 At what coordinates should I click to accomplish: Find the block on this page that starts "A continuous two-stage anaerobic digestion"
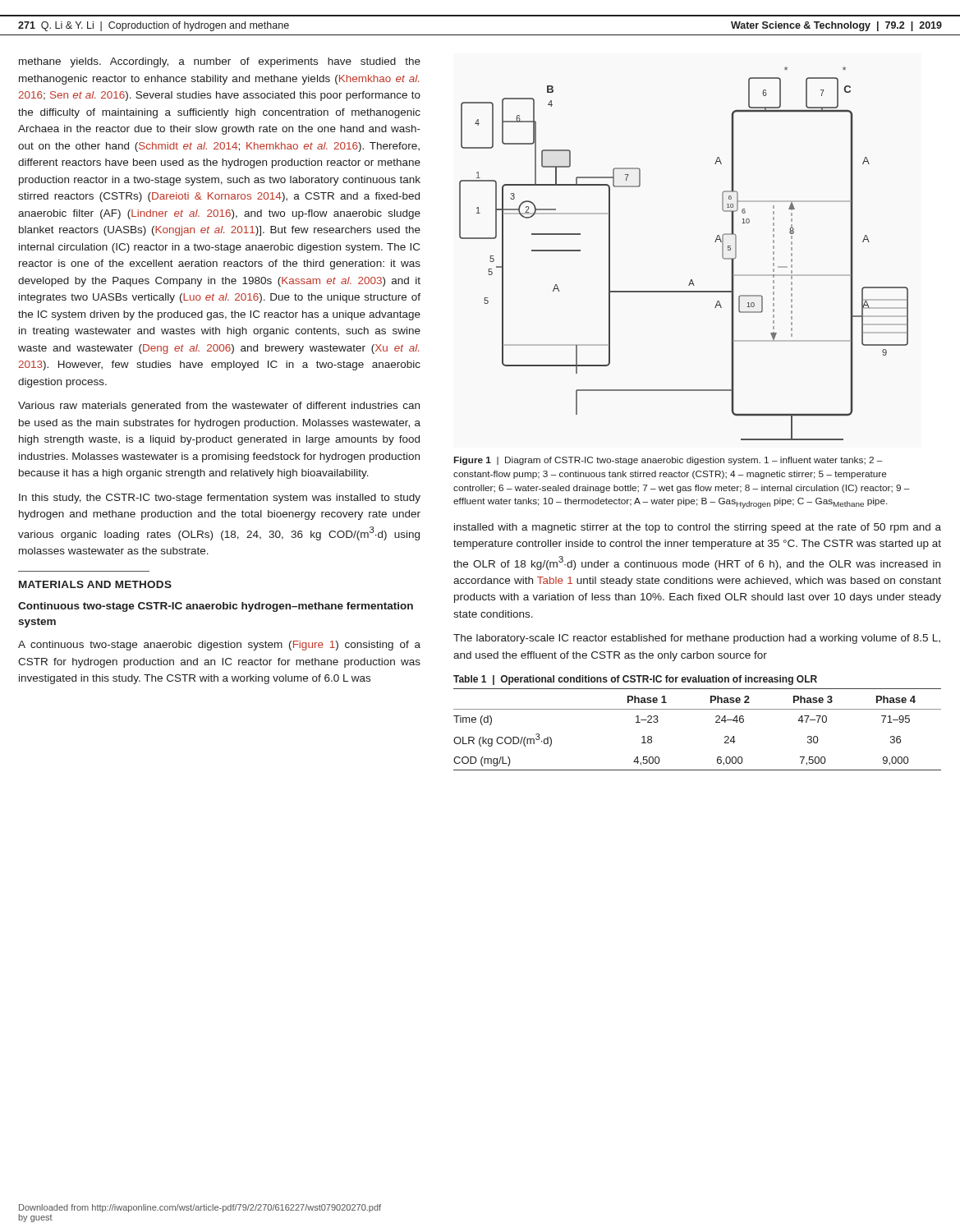(x=219, y=662)
